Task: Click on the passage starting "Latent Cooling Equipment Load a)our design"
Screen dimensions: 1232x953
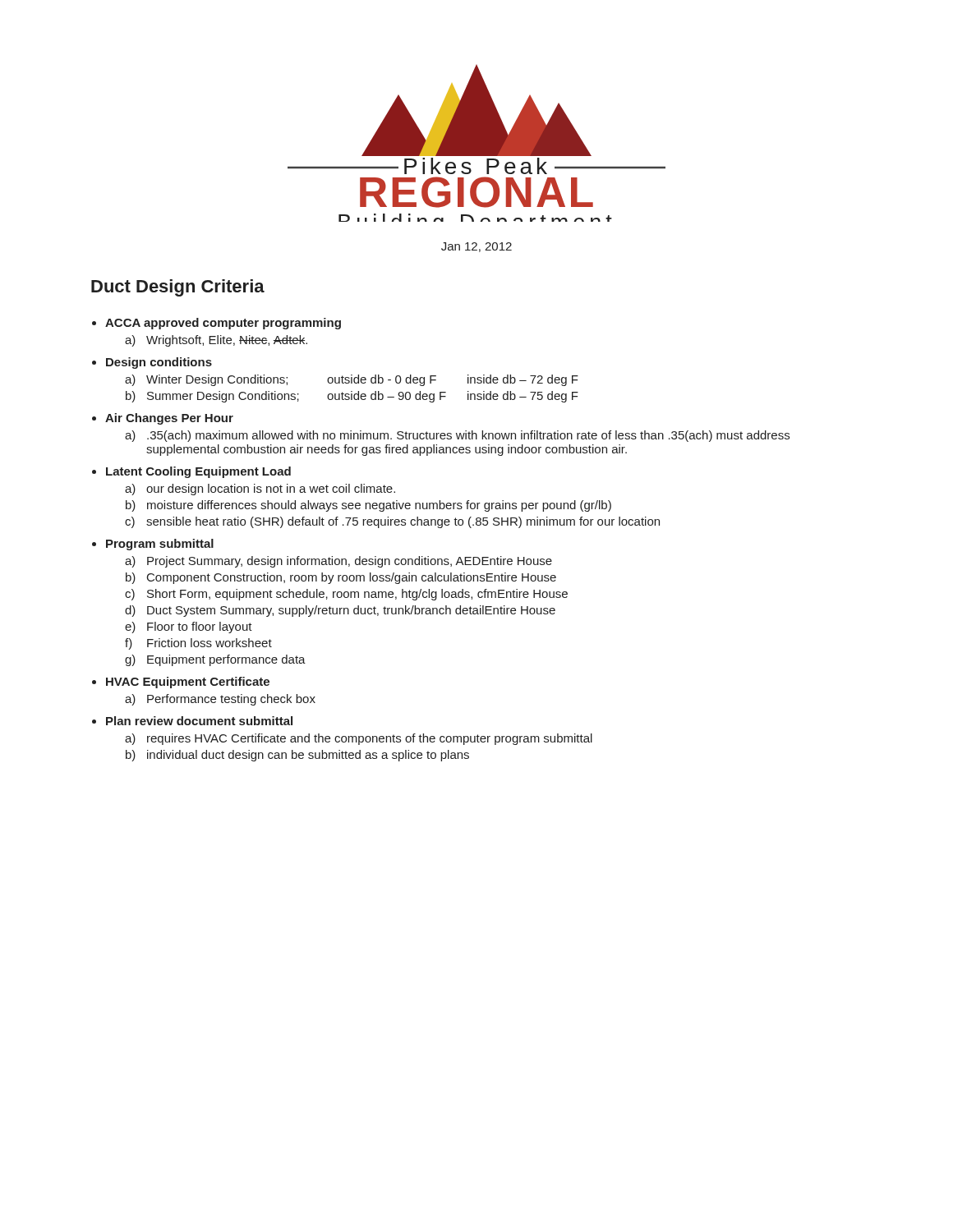Action: pos(484,496)
